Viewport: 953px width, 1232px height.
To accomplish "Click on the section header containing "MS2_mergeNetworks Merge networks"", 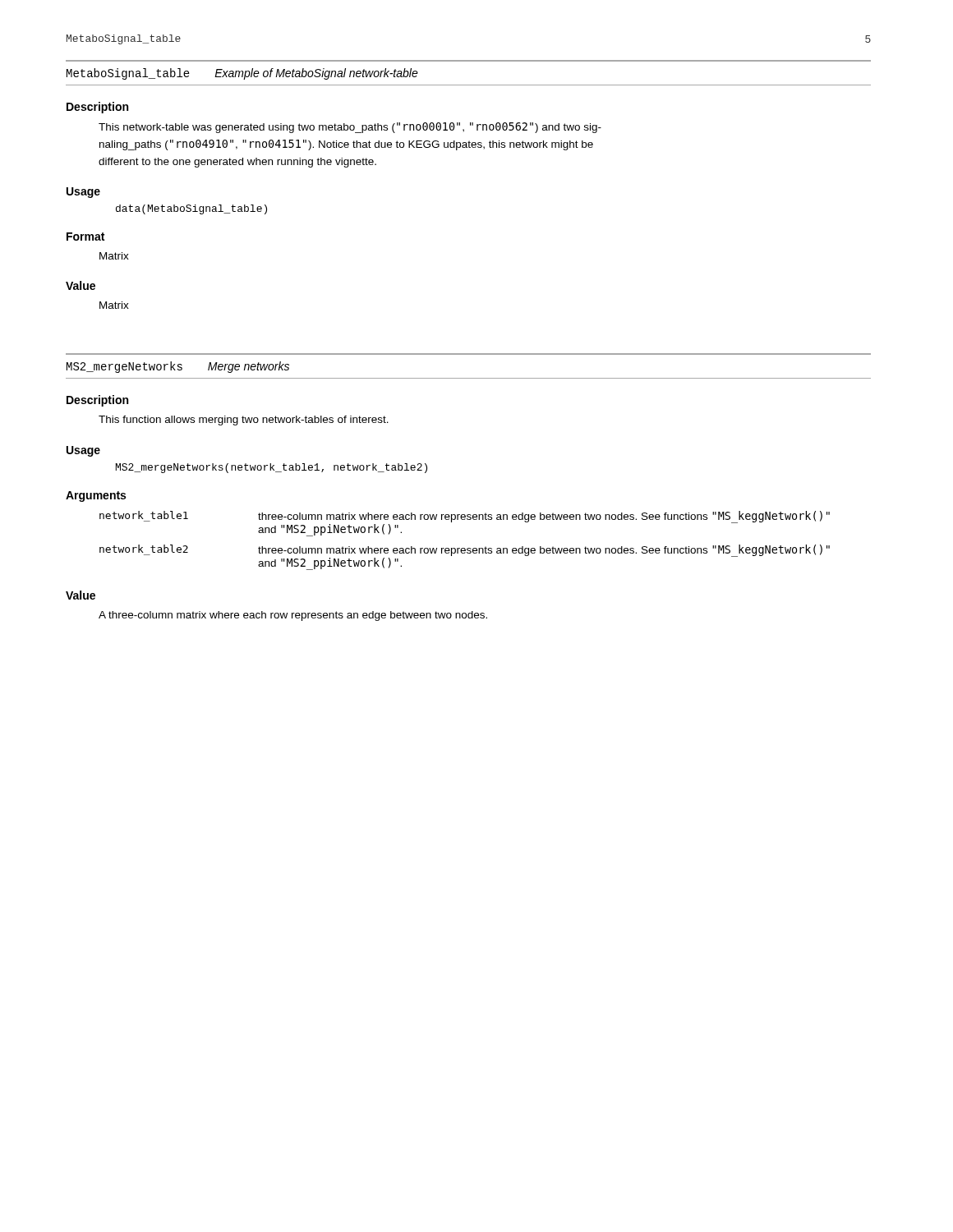I will coord(178,367).
